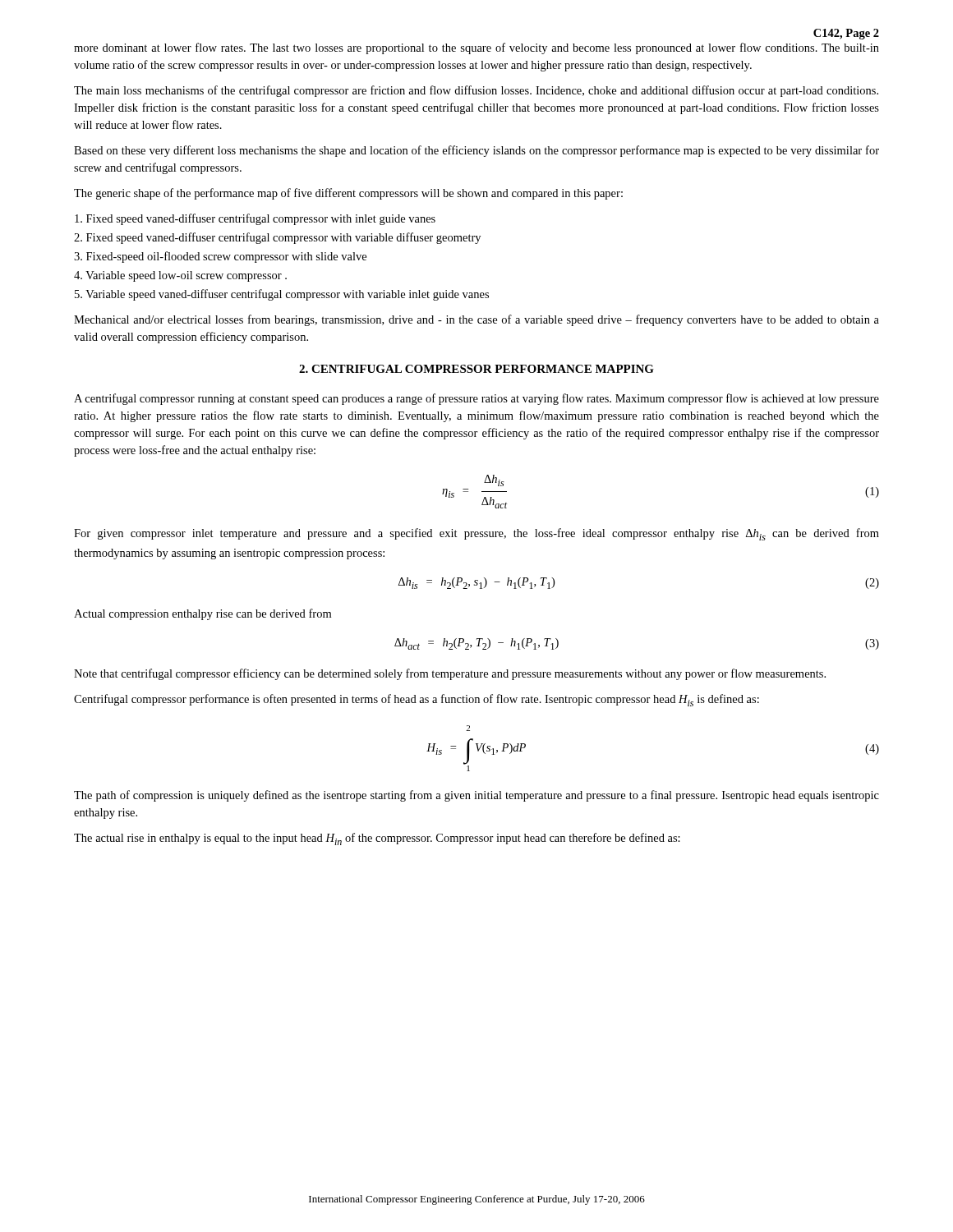The width and height of the screenshot is (953, 1232).
Task: Point to the passage starting "Mechanical and/or electrical losses from bearings, transmission,"
Action: click(x=476, y=329)
